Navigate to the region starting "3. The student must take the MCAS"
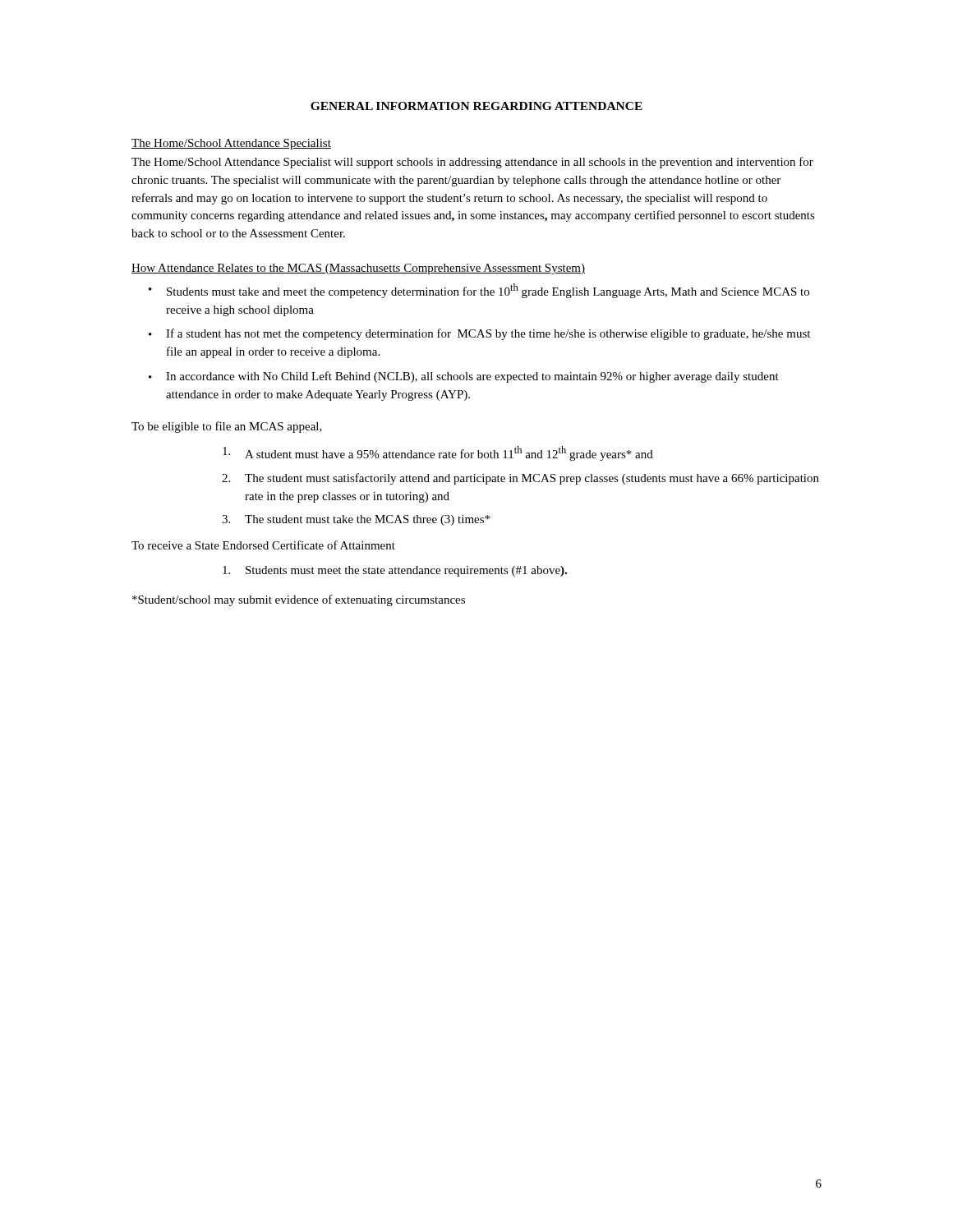 tap(356, 520)
